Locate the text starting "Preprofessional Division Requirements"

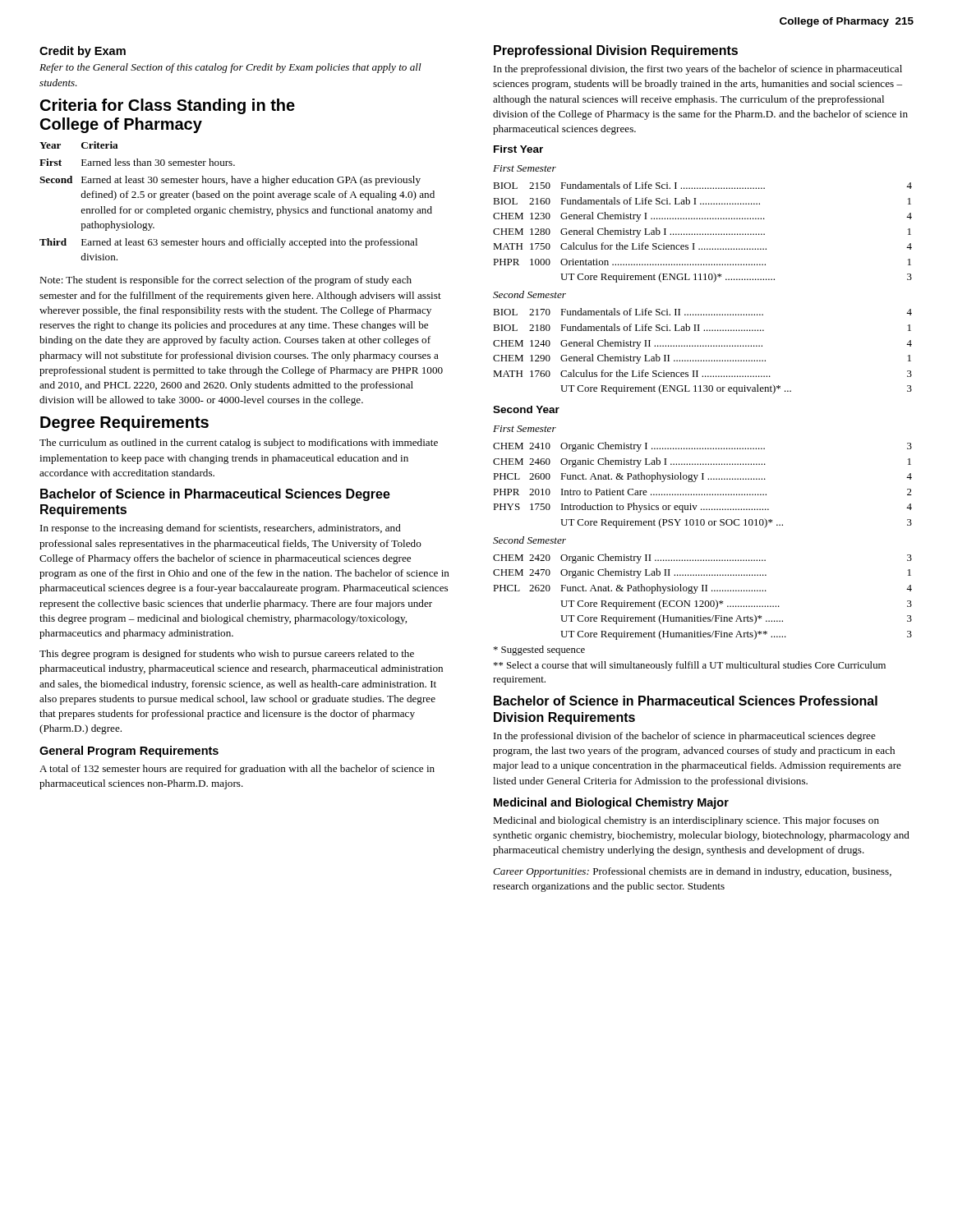pyautogui.click(x=702, y=51)
